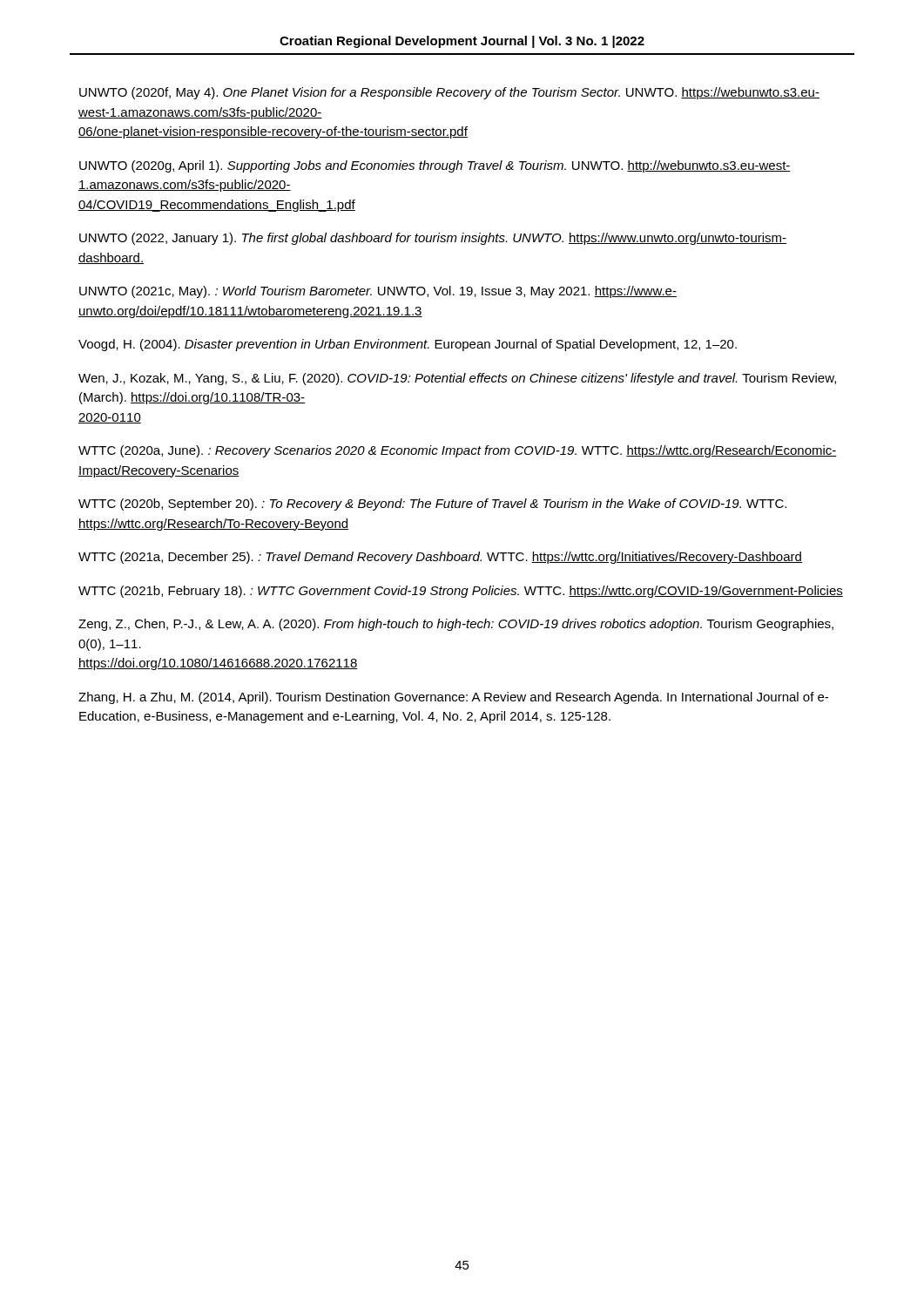The image size is (924, 1307).
Task: Click on the list item containing "Wen, J., Kozak, M.,"
Action: pyautogui.click(x=457, y=379)
